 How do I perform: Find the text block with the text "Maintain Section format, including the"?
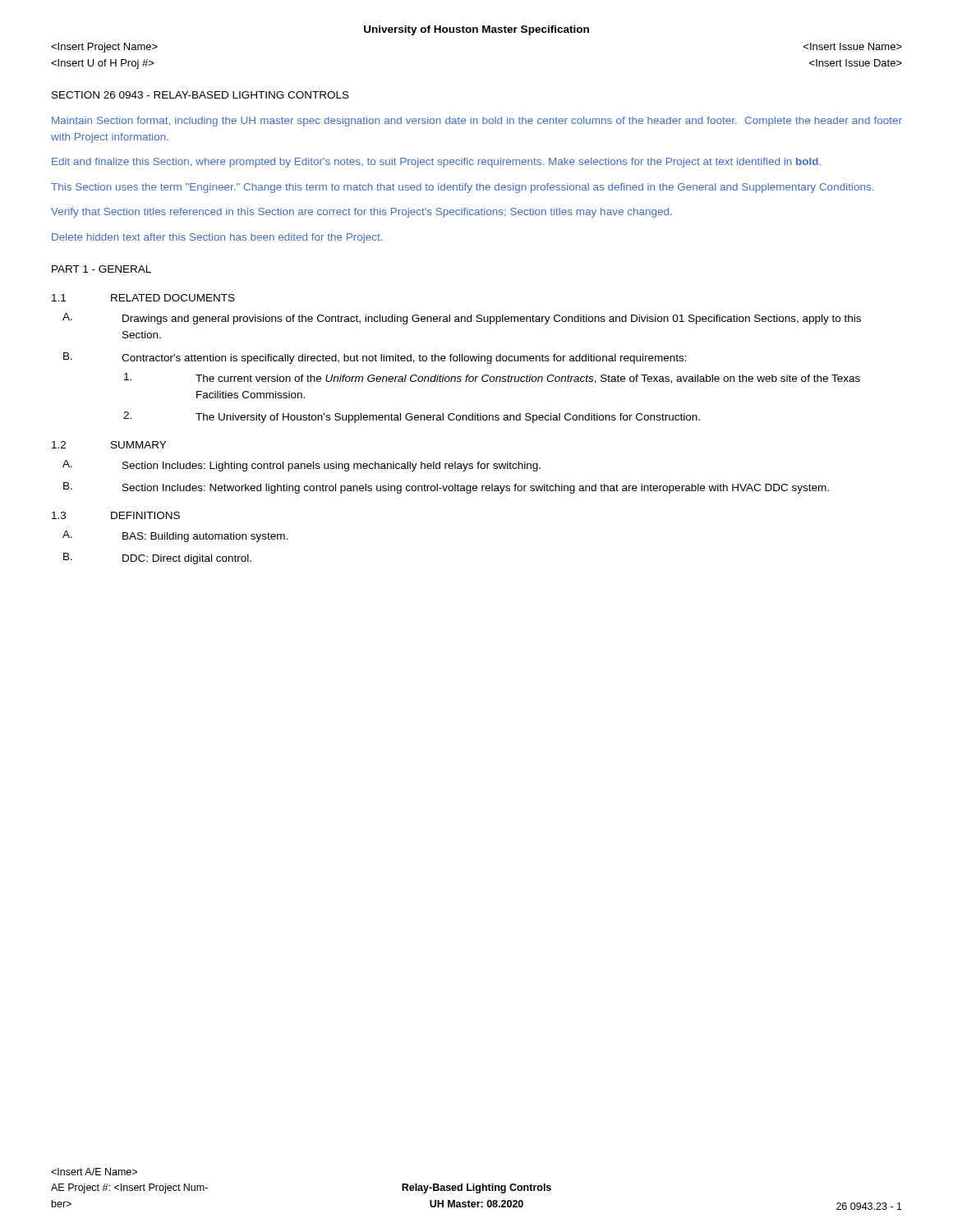tap(476, 128)
